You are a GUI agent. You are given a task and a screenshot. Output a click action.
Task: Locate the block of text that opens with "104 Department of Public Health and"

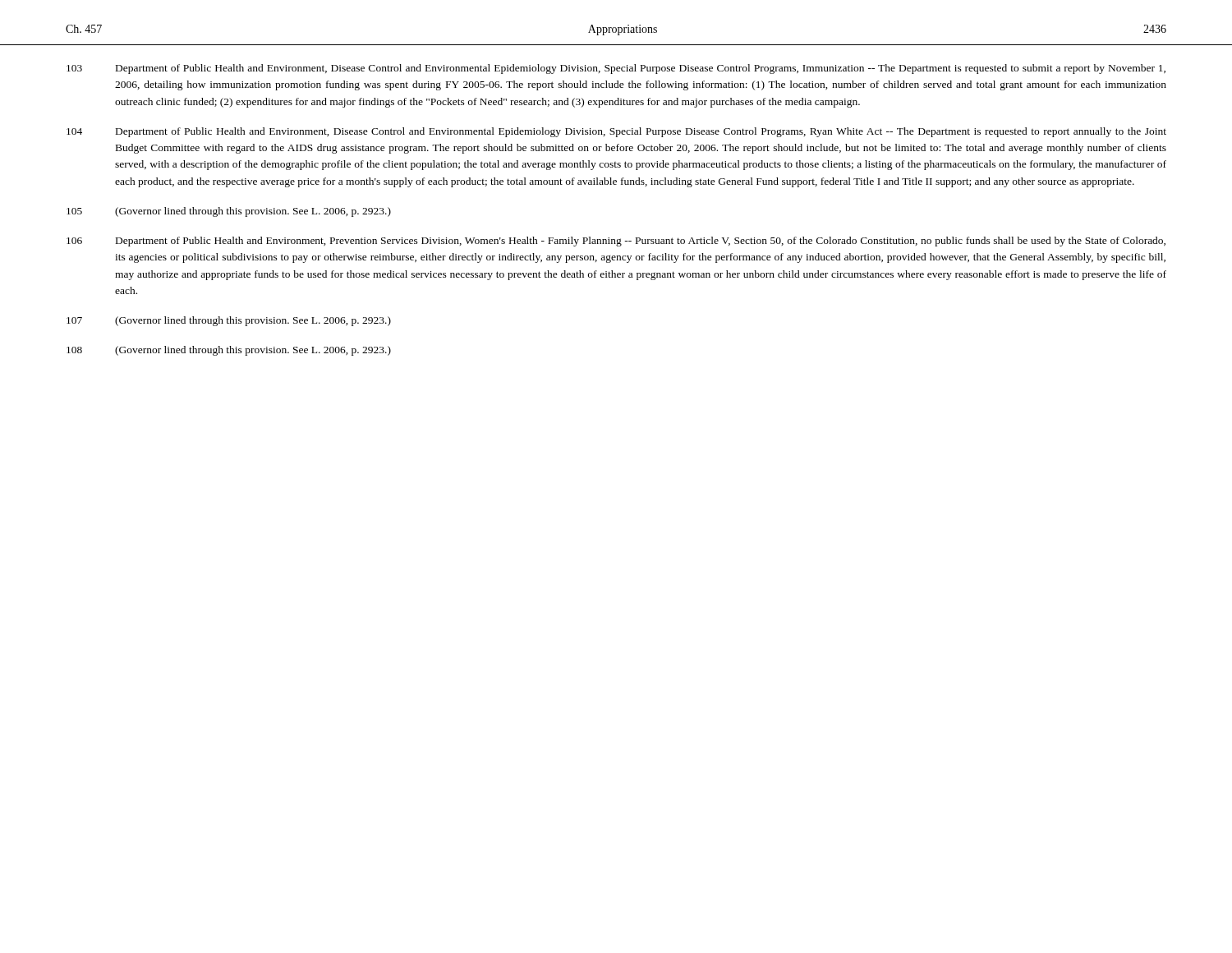(616, 156)
